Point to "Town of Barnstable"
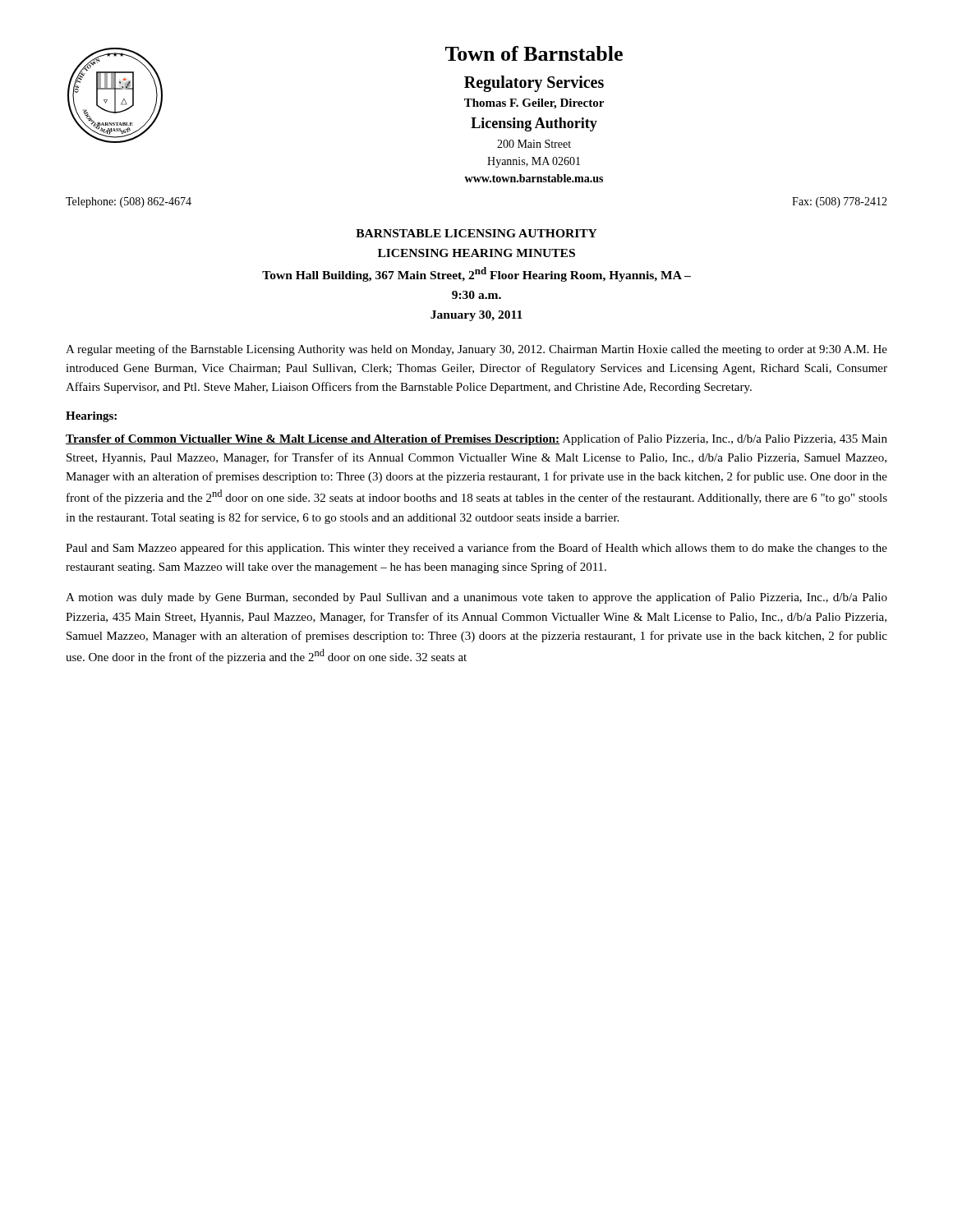Viewport: 953px width, 1232px height. (534, 54)
